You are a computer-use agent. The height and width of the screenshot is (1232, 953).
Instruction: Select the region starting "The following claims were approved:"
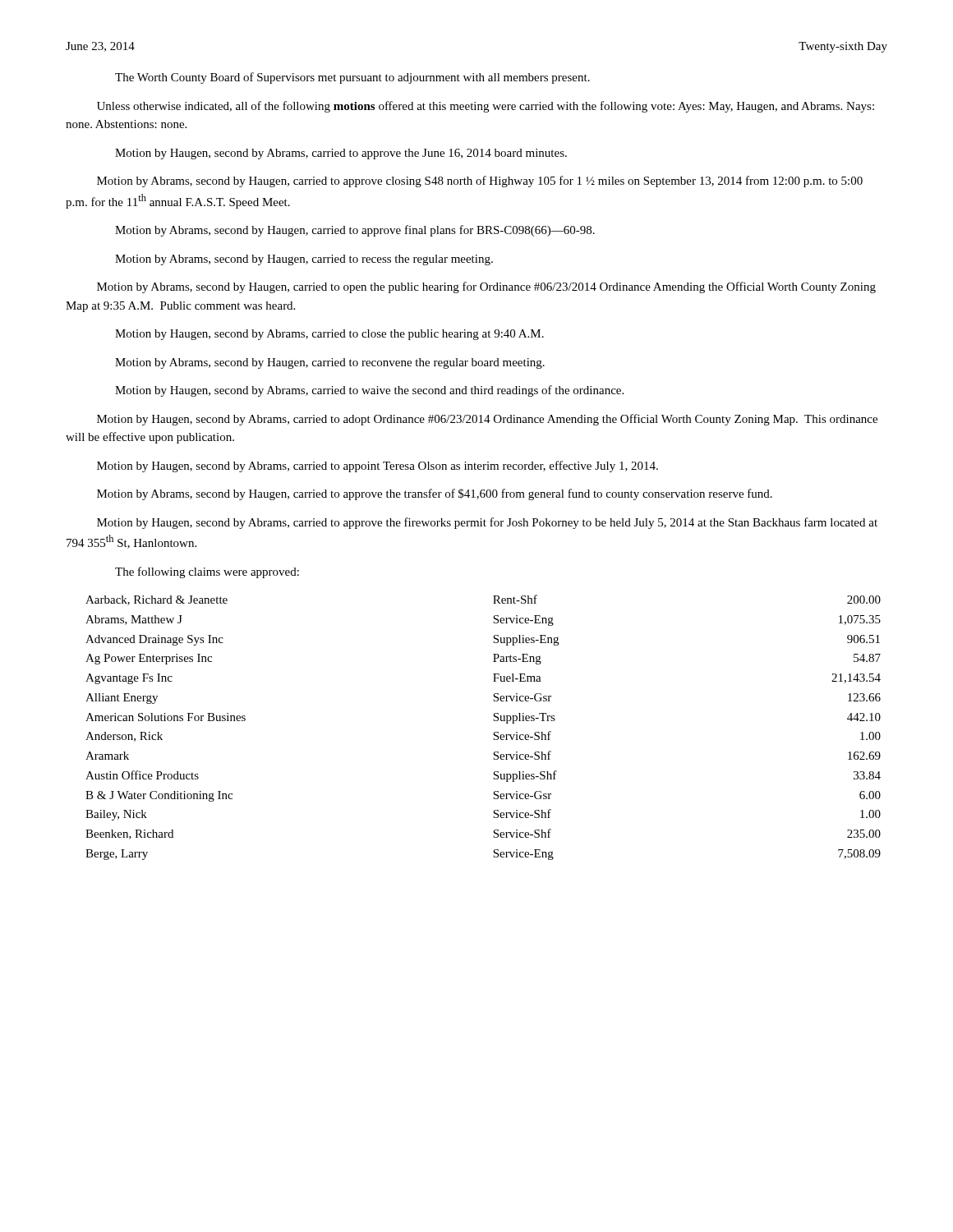tap(207, 571)
